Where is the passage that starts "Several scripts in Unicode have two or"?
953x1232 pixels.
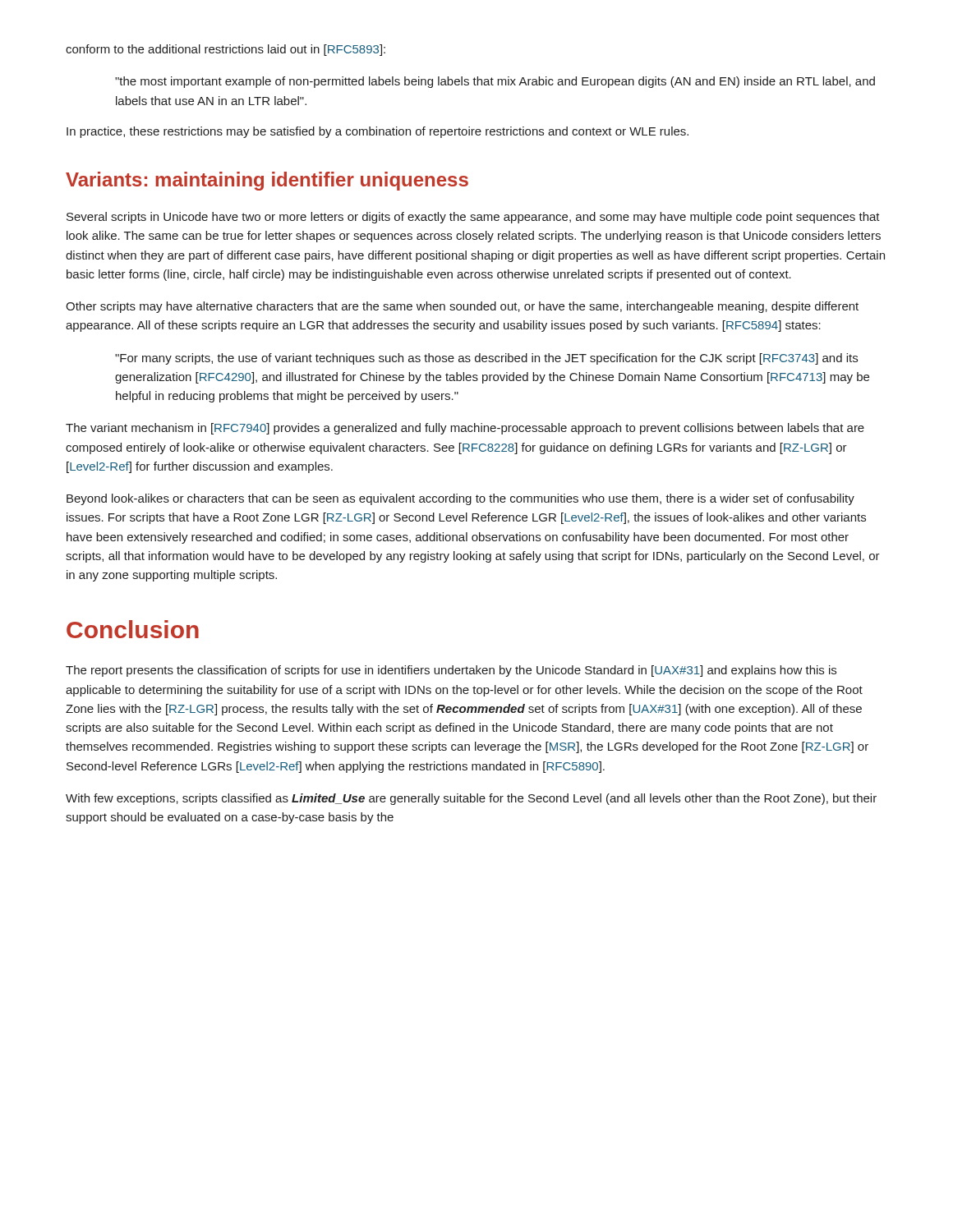coord(476,245)
